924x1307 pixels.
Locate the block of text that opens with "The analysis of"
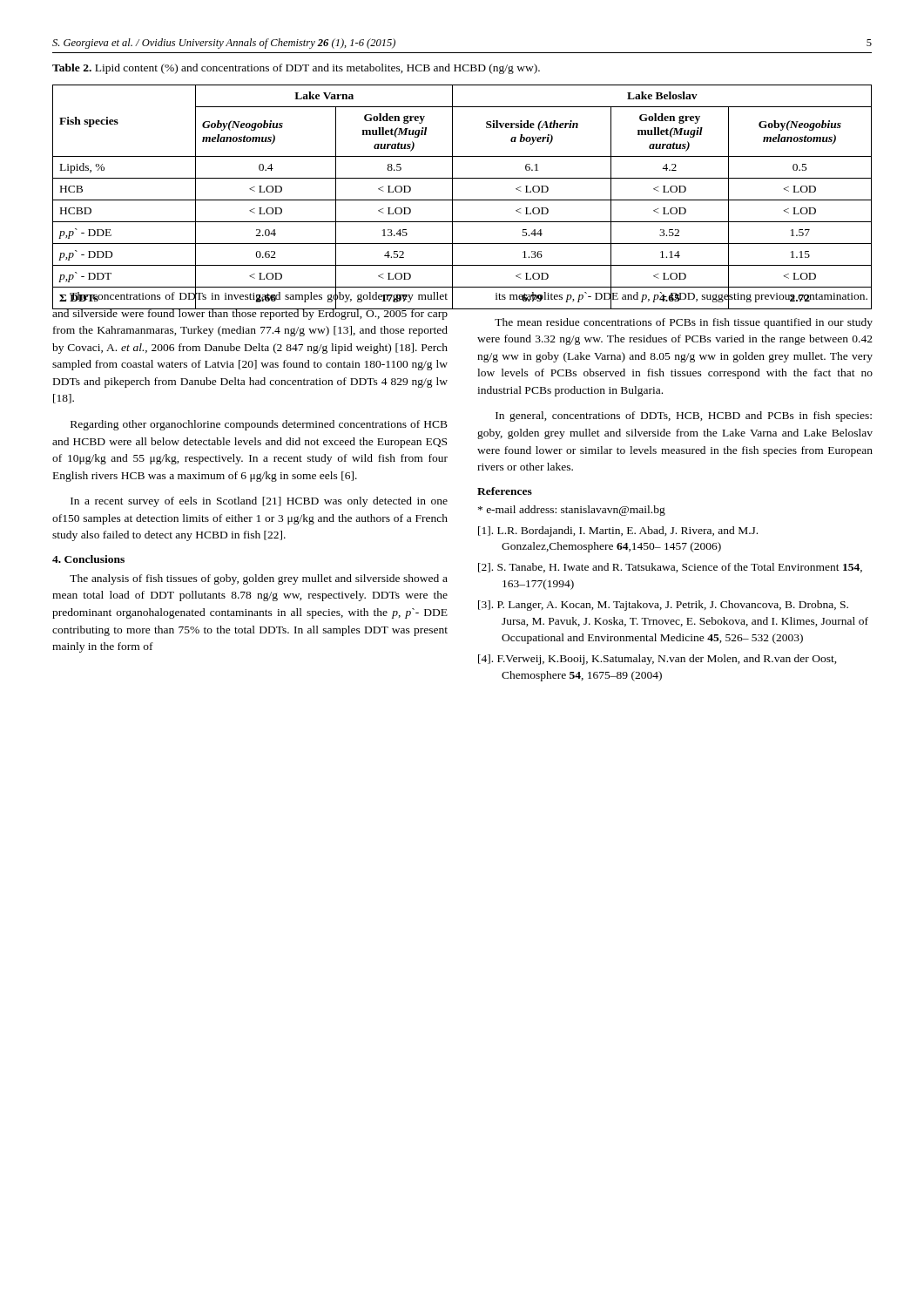(x=250, y=612)
